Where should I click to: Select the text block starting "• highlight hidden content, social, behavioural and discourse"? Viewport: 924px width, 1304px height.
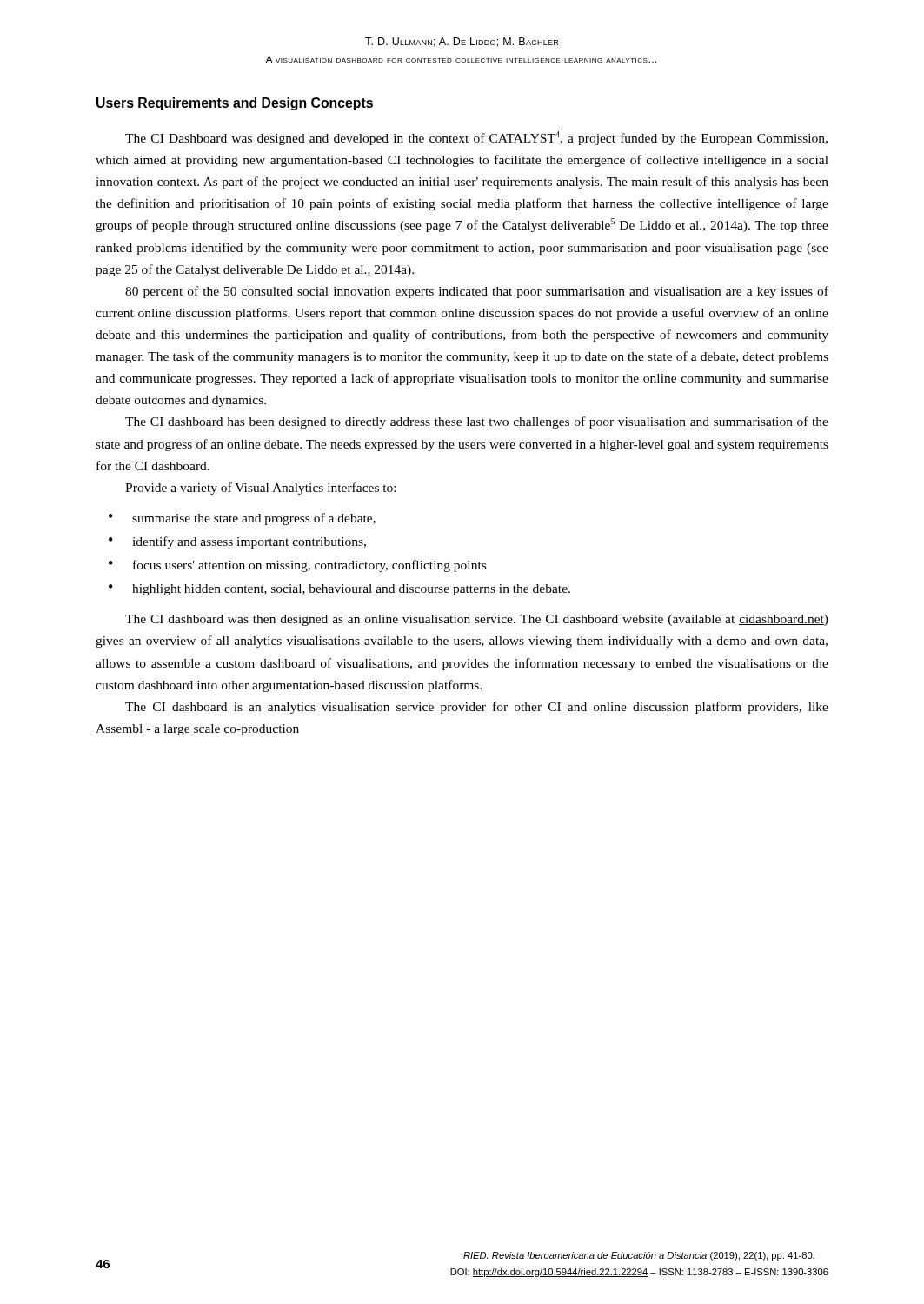tap(462, 588)
